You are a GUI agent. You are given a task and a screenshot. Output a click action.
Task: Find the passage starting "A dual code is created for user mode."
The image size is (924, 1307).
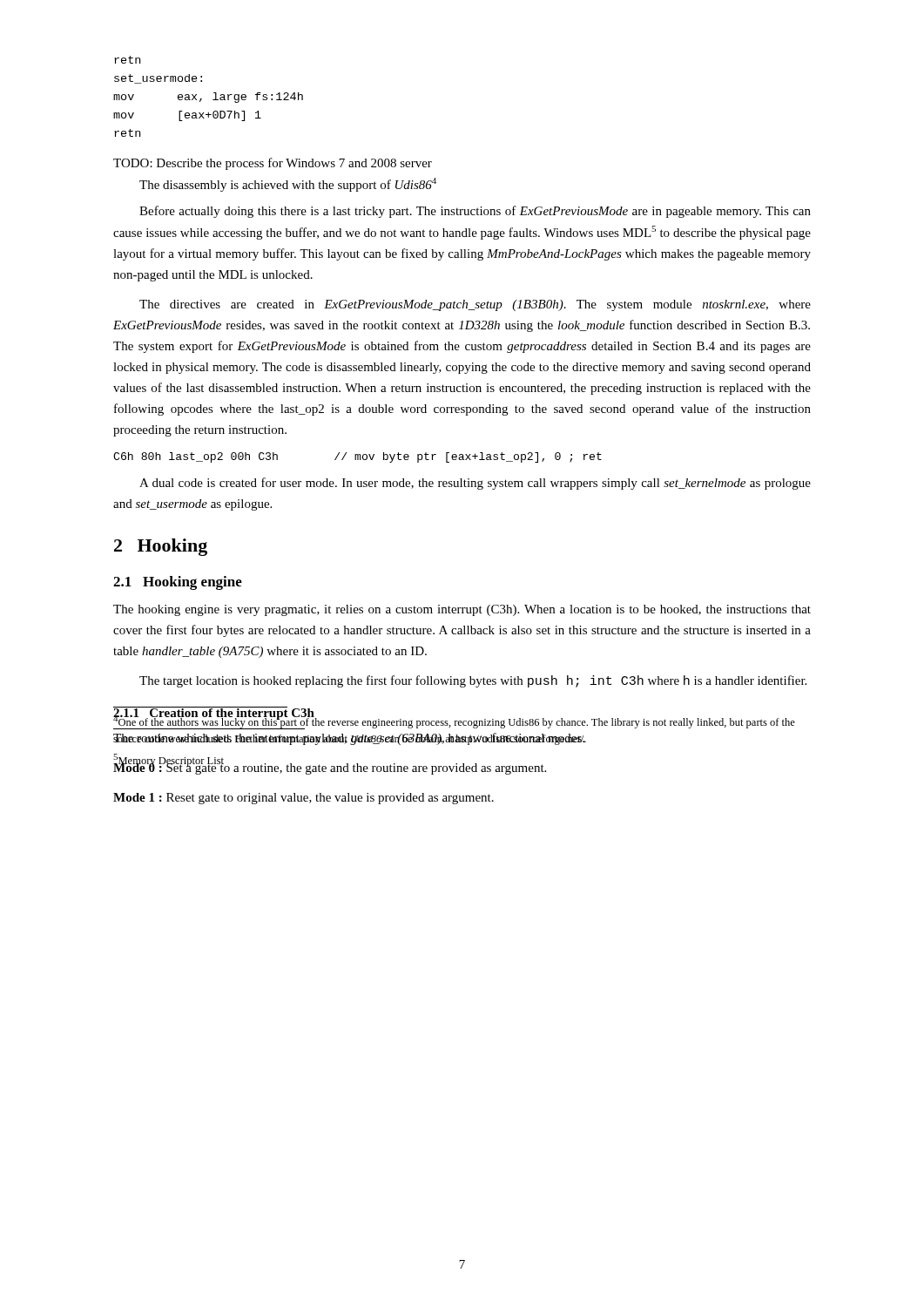click(462, 494)
